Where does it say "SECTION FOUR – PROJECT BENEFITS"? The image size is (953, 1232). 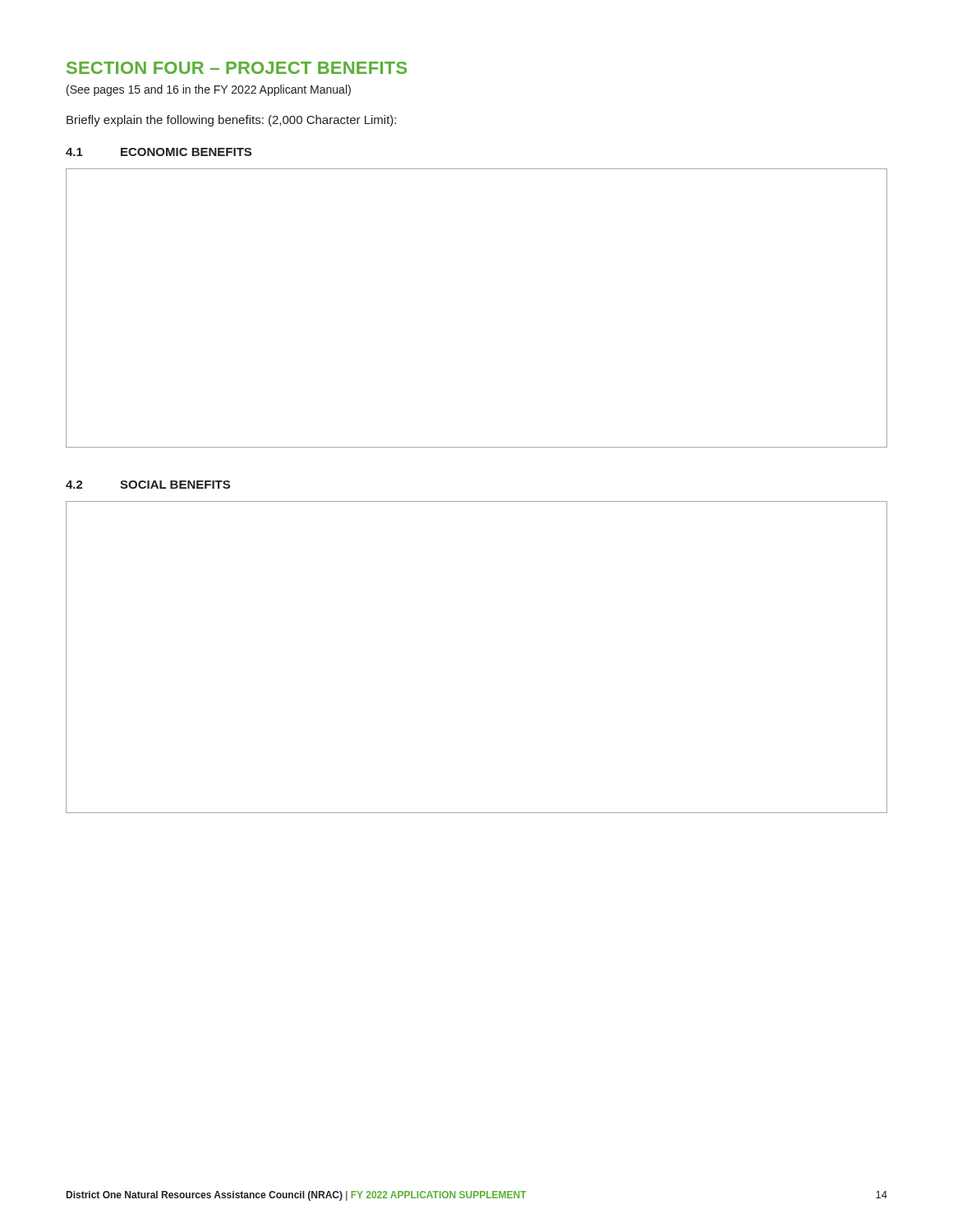point(237,68)
